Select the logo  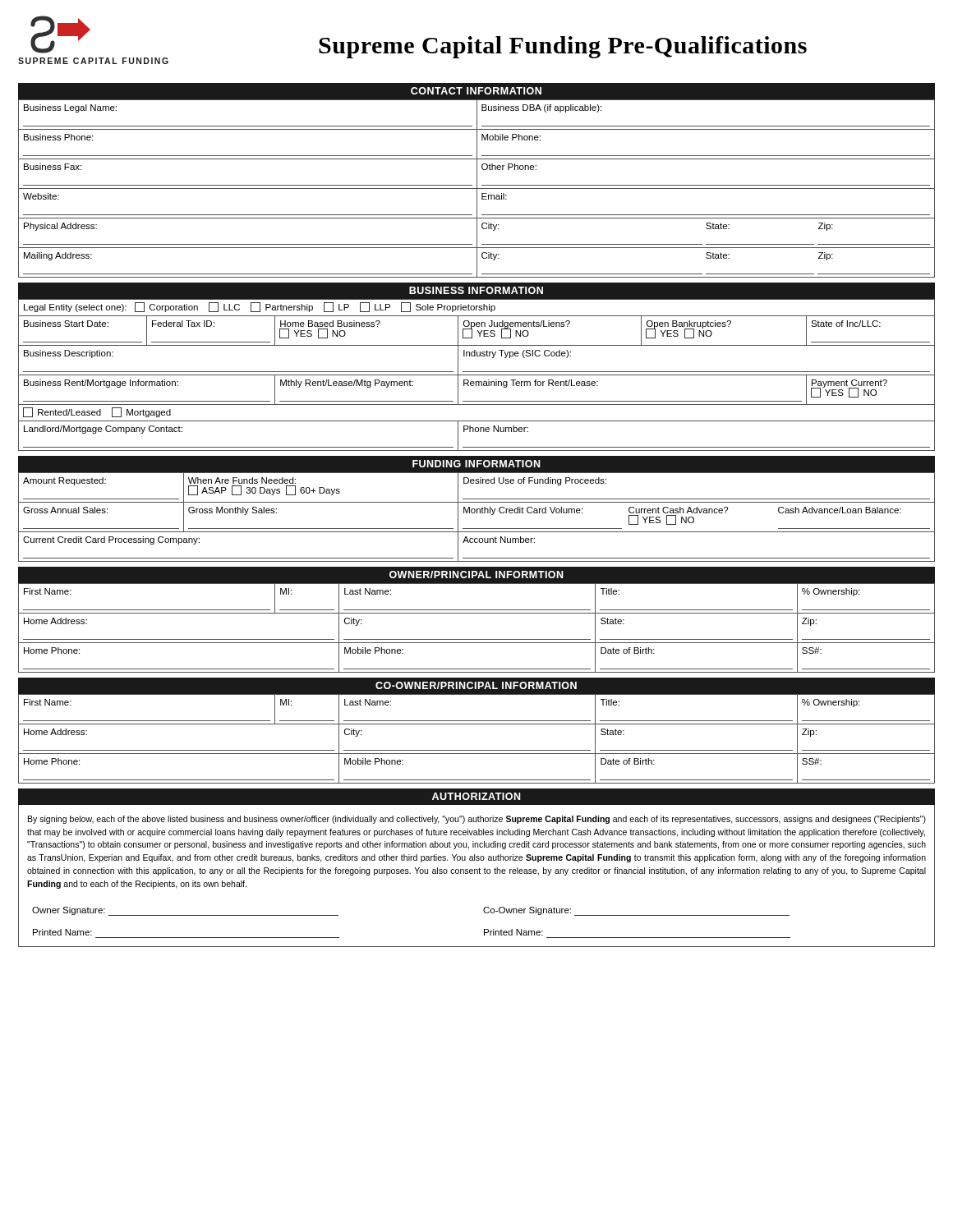104,45
